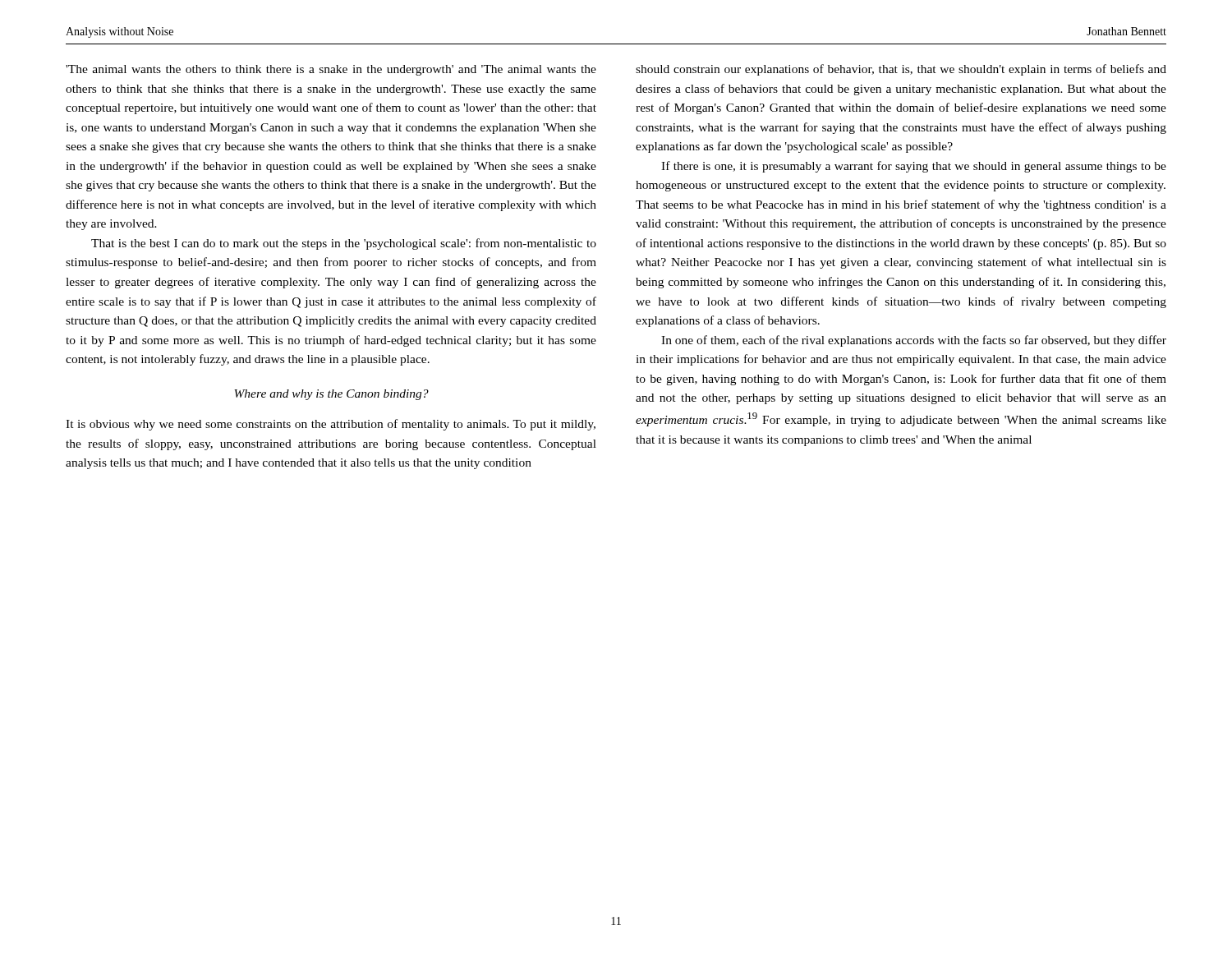Select the text starting "If there is one, it is presumably a"
The width and height of the screenshot is (1232, 953).
901,243
